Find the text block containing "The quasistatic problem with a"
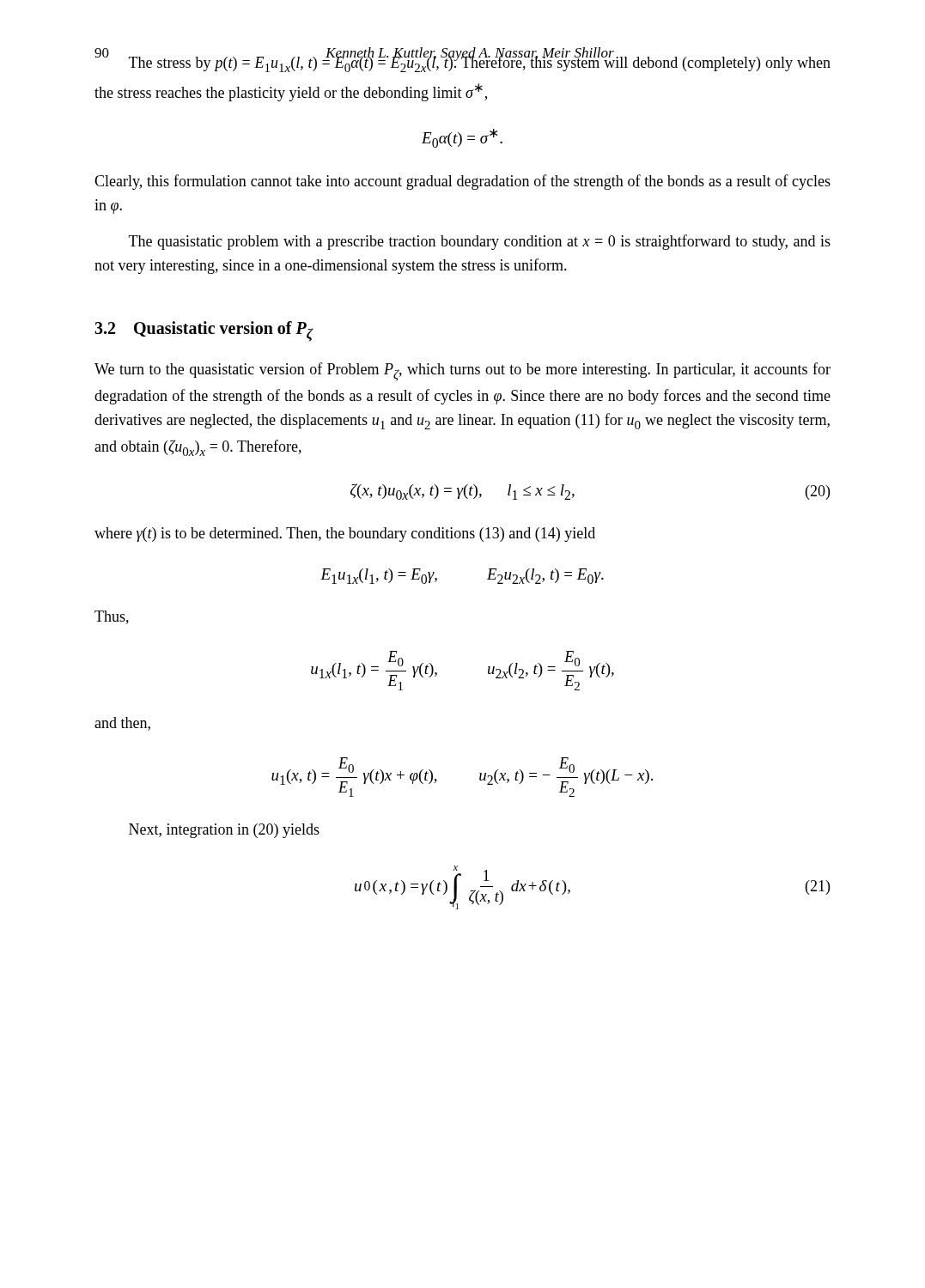Image resolution: width=925 pixels, height=1288 pixels. point(462,254)
